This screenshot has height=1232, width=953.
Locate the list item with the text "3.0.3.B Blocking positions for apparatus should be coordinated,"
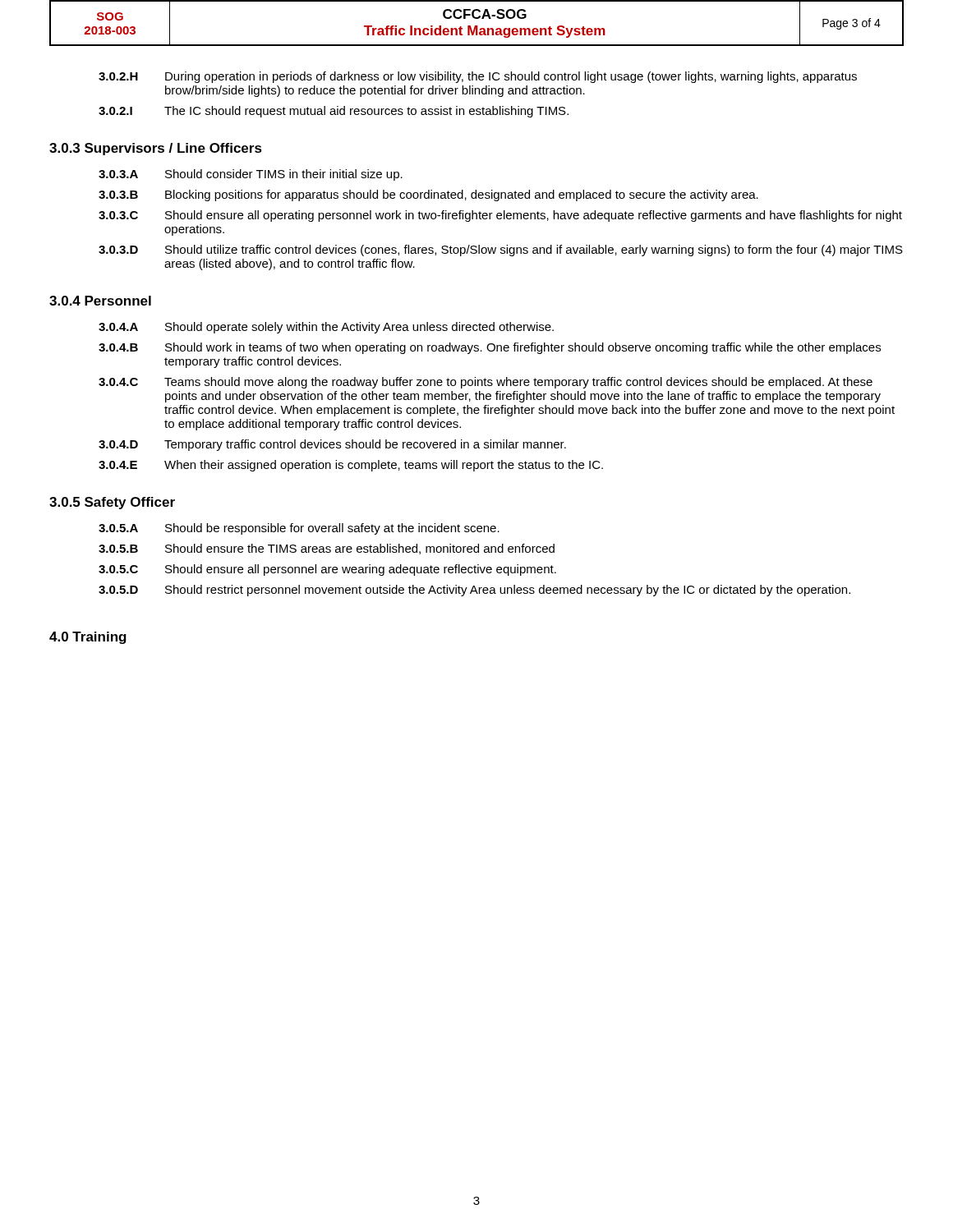click(x=501, y=194)
